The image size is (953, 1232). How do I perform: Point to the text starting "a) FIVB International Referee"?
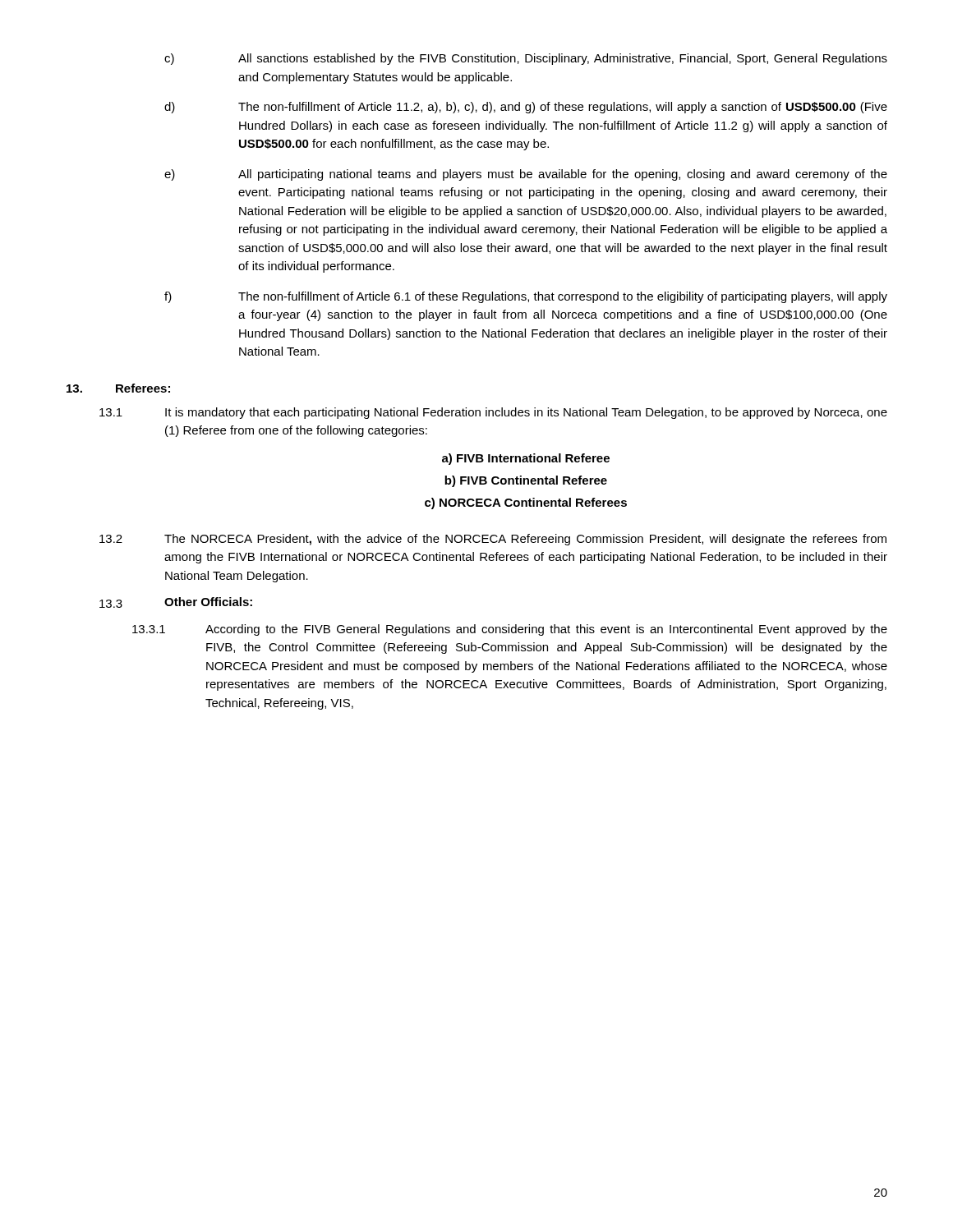click(x=526, y=458)
